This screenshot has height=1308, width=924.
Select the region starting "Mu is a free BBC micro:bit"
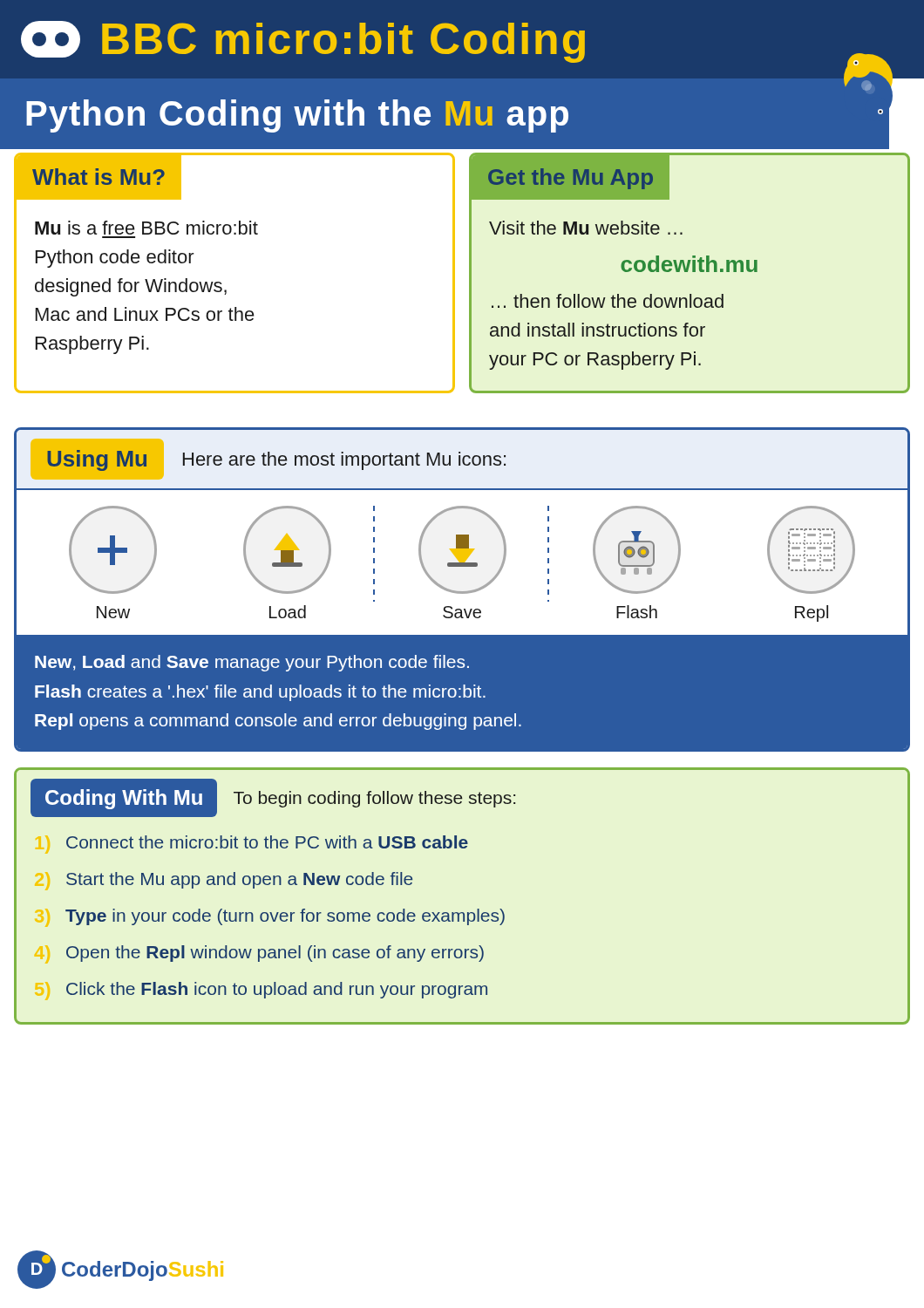pyautogui.click(x=146, y=286)
